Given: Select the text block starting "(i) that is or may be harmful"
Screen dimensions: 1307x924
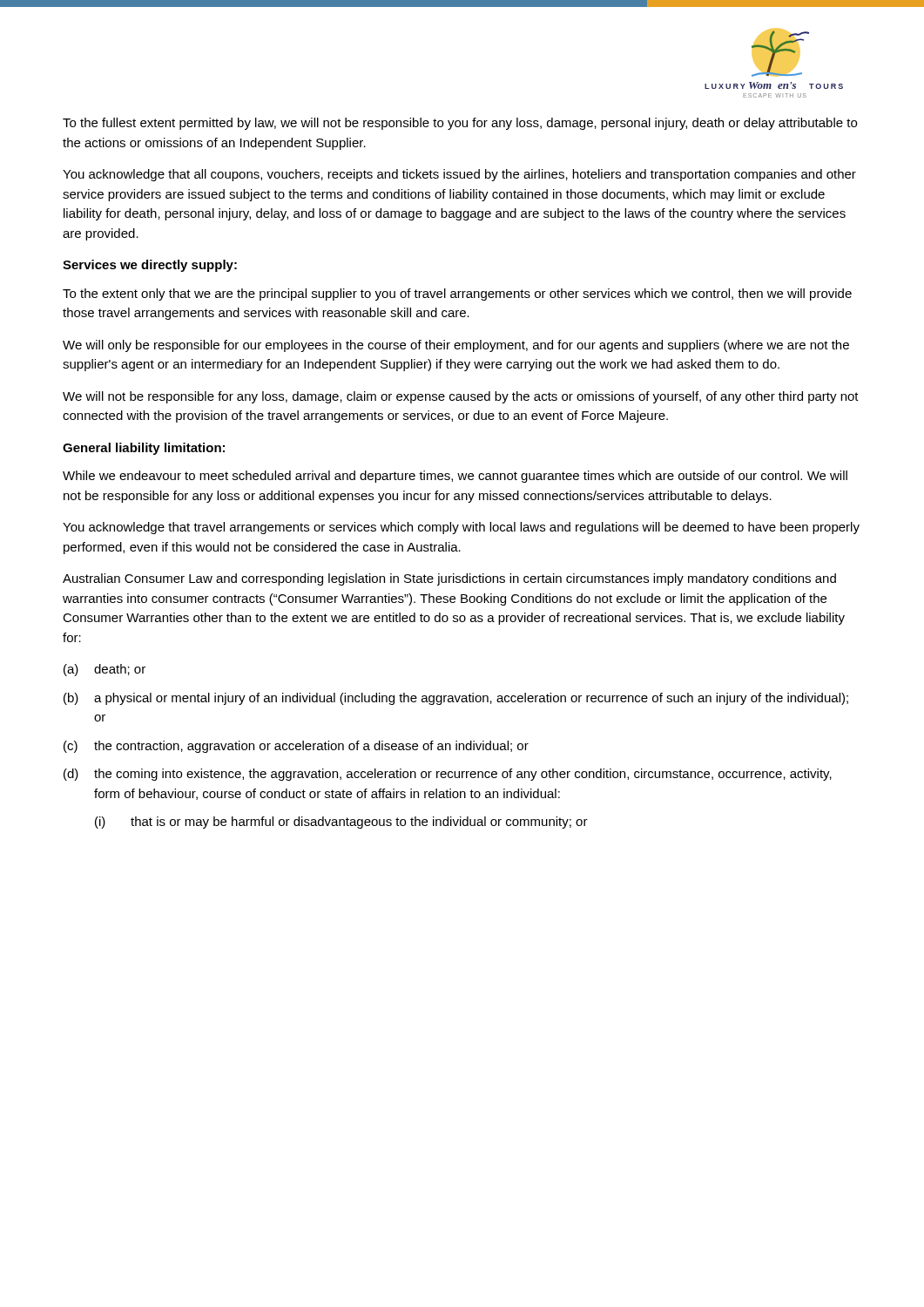Looking at the screenshot, I should pyautogui.click(x=478, y=822).
